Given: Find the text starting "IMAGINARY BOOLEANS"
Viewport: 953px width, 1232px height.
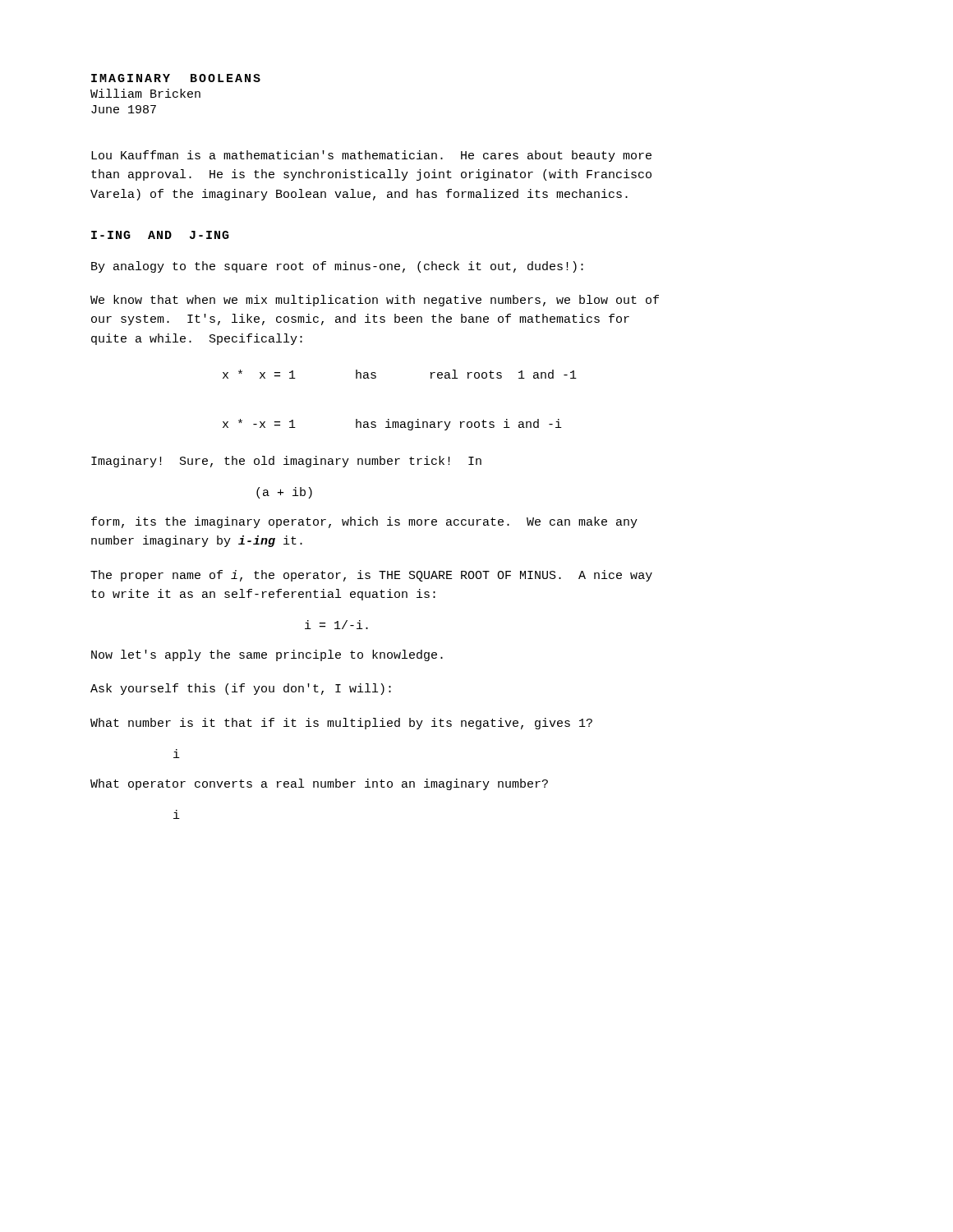Looking at the screenshot, I should point(176,79).
